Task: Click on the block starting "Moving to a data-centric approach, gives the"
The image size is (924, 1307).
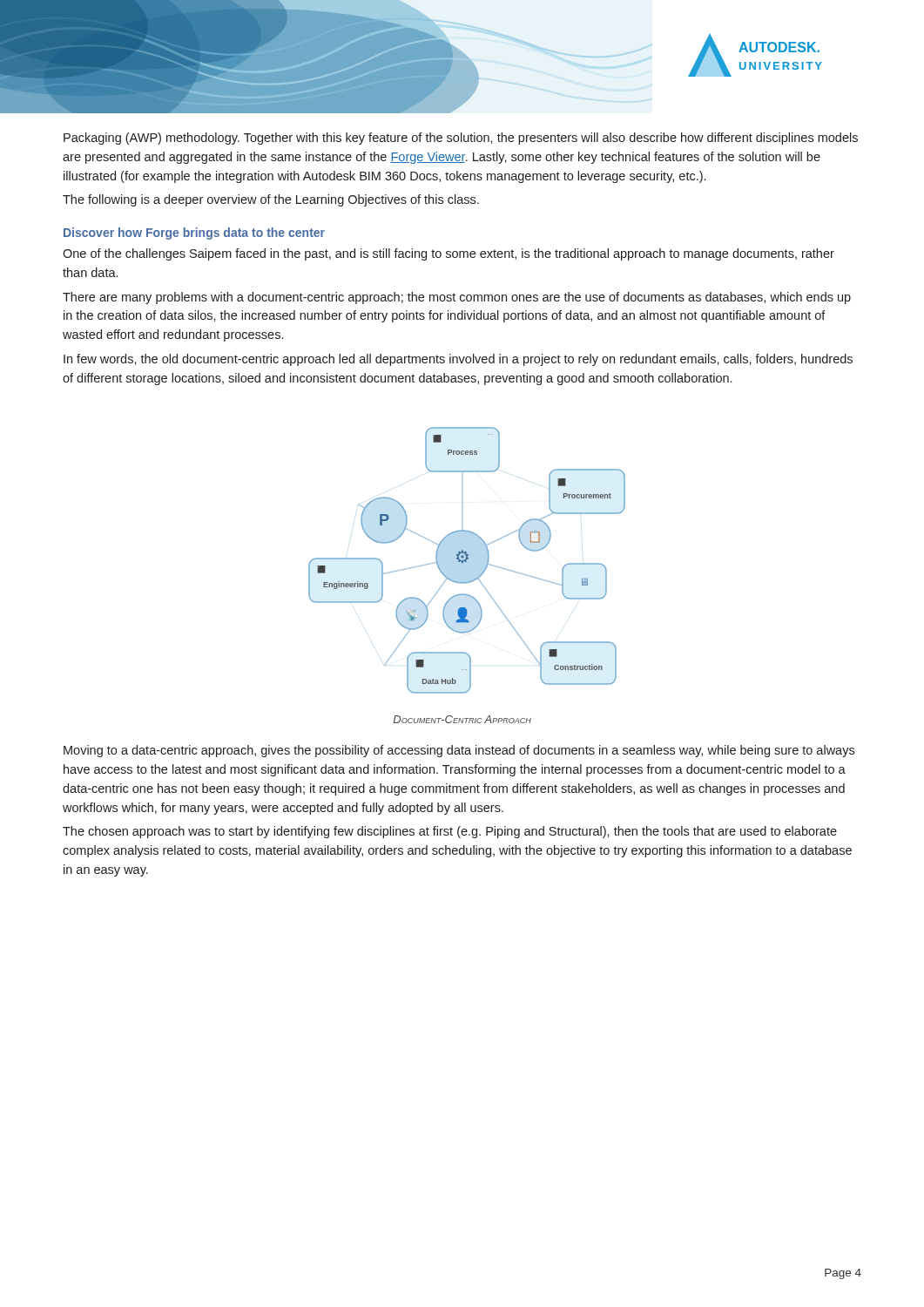Action: 462,811
